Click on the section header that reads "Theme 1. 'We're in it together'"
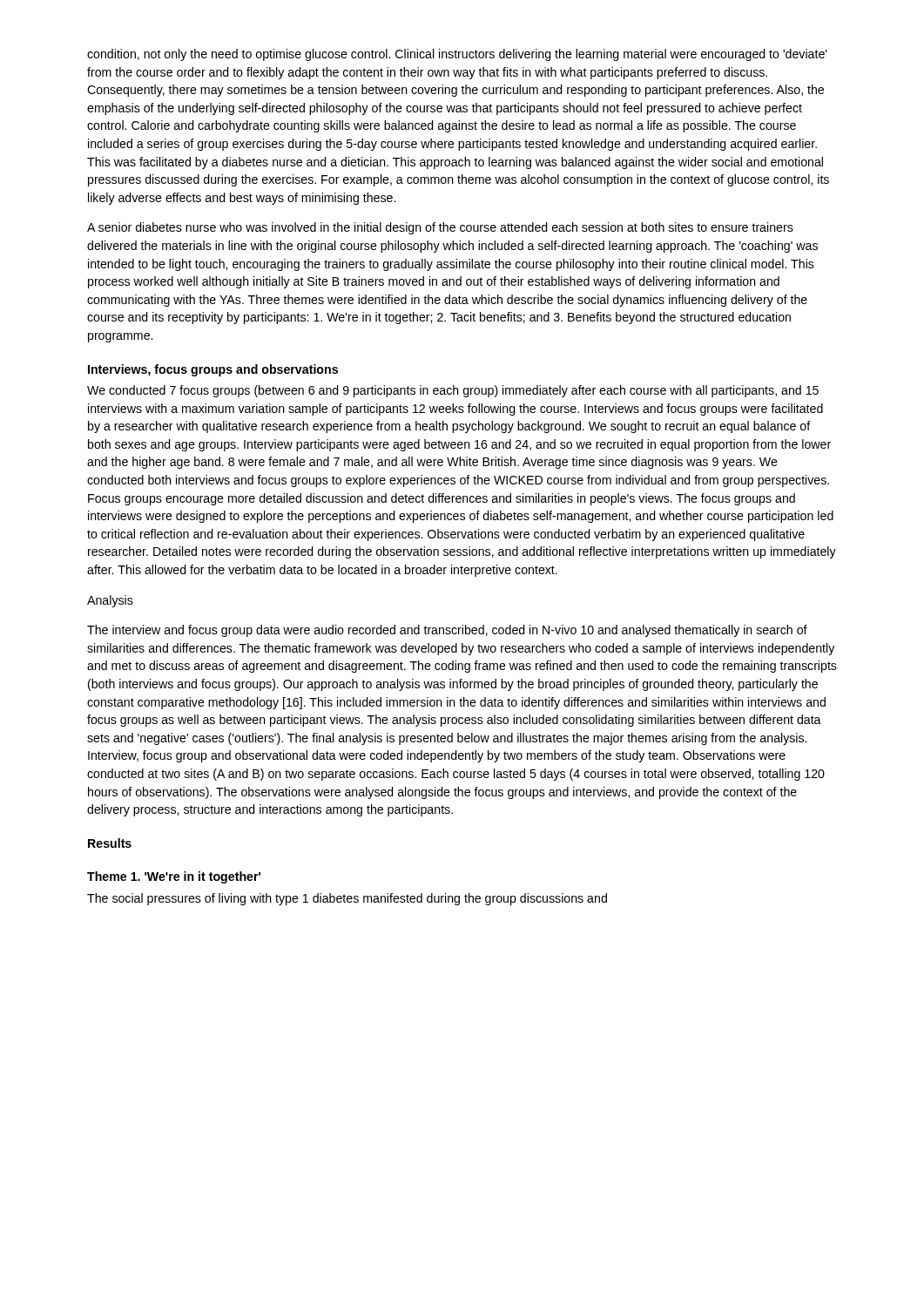Viewport: 924px width, 1307px height. pos(174,877)
